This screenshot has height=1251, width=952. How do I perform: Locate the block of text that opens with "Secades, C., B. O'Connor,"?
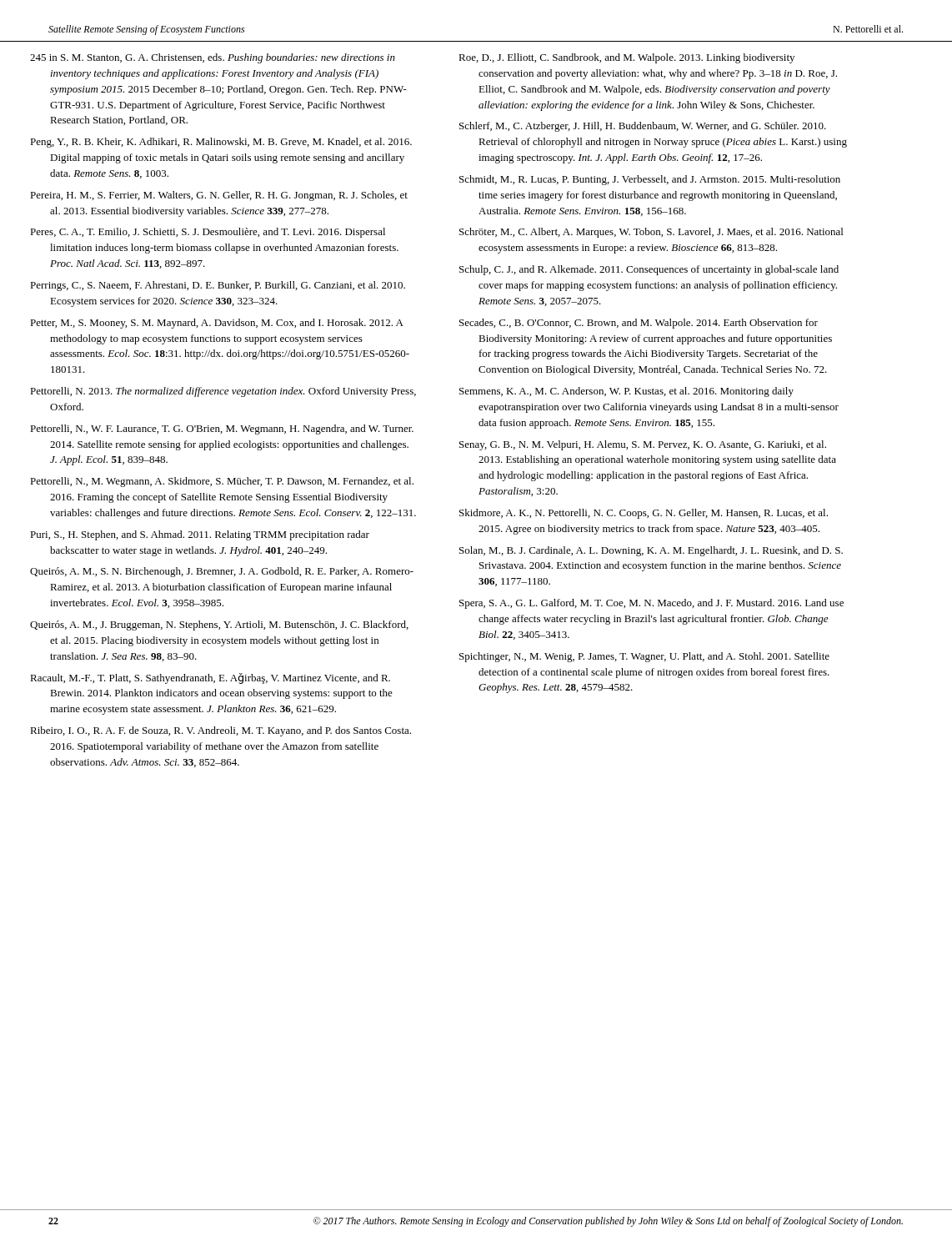[645, 346]
